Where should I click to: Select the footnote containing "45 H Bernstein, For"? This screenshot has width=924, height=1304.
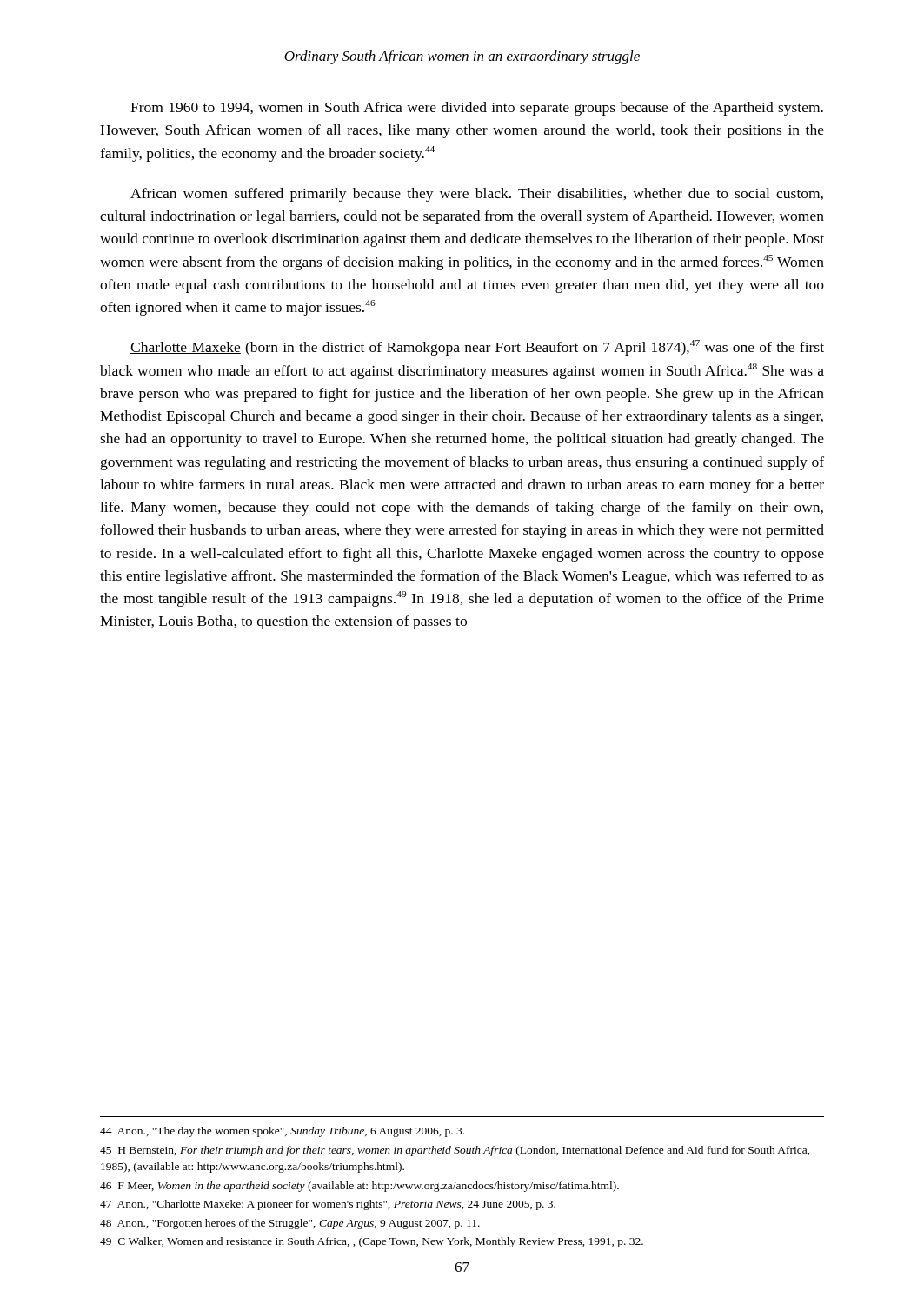coord(455,1158)
